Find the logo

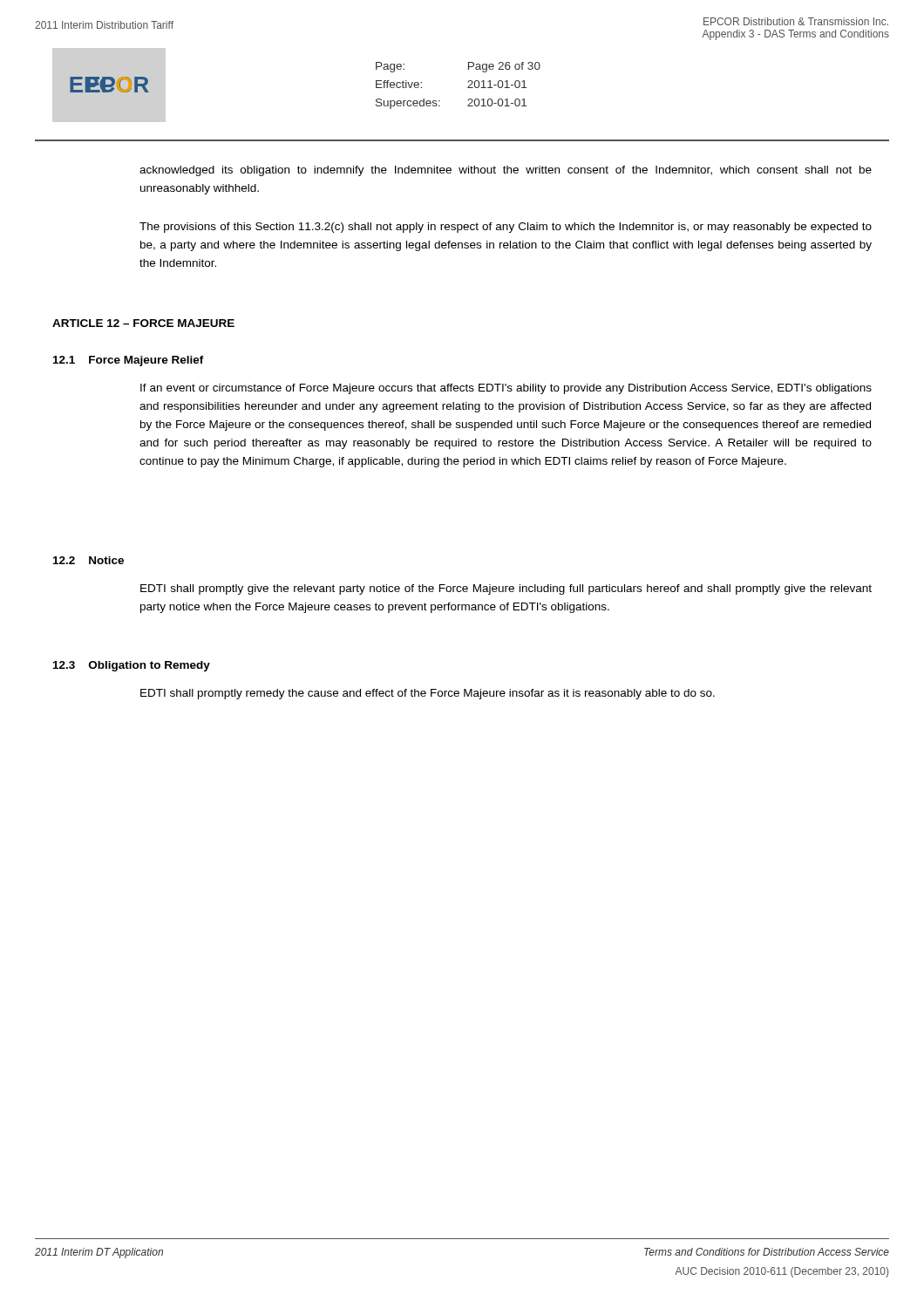click(109, 85)
